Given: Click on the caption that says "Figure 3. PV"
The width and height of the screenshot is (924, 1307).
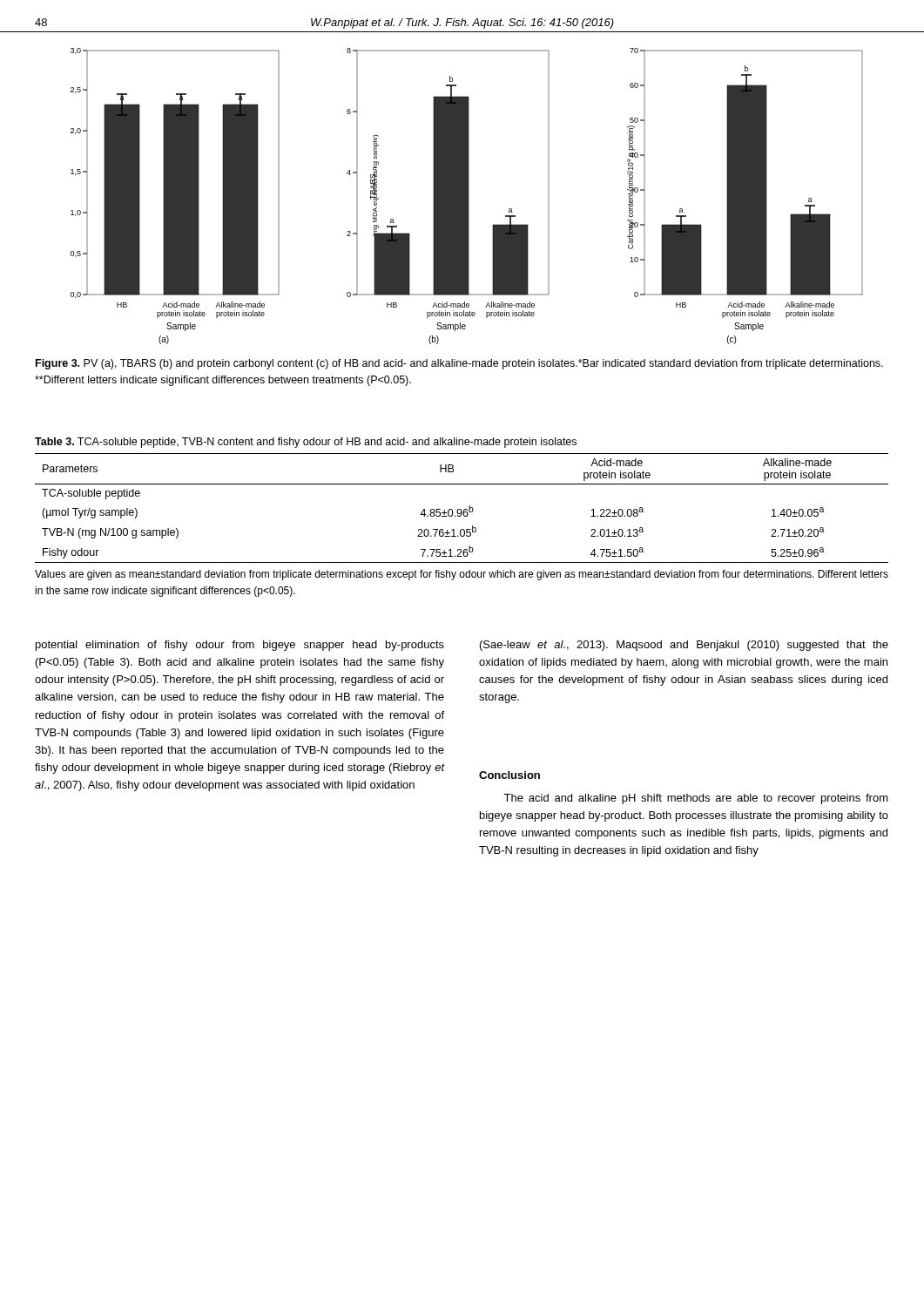Looking at the screenshot, I should (459, 372).
